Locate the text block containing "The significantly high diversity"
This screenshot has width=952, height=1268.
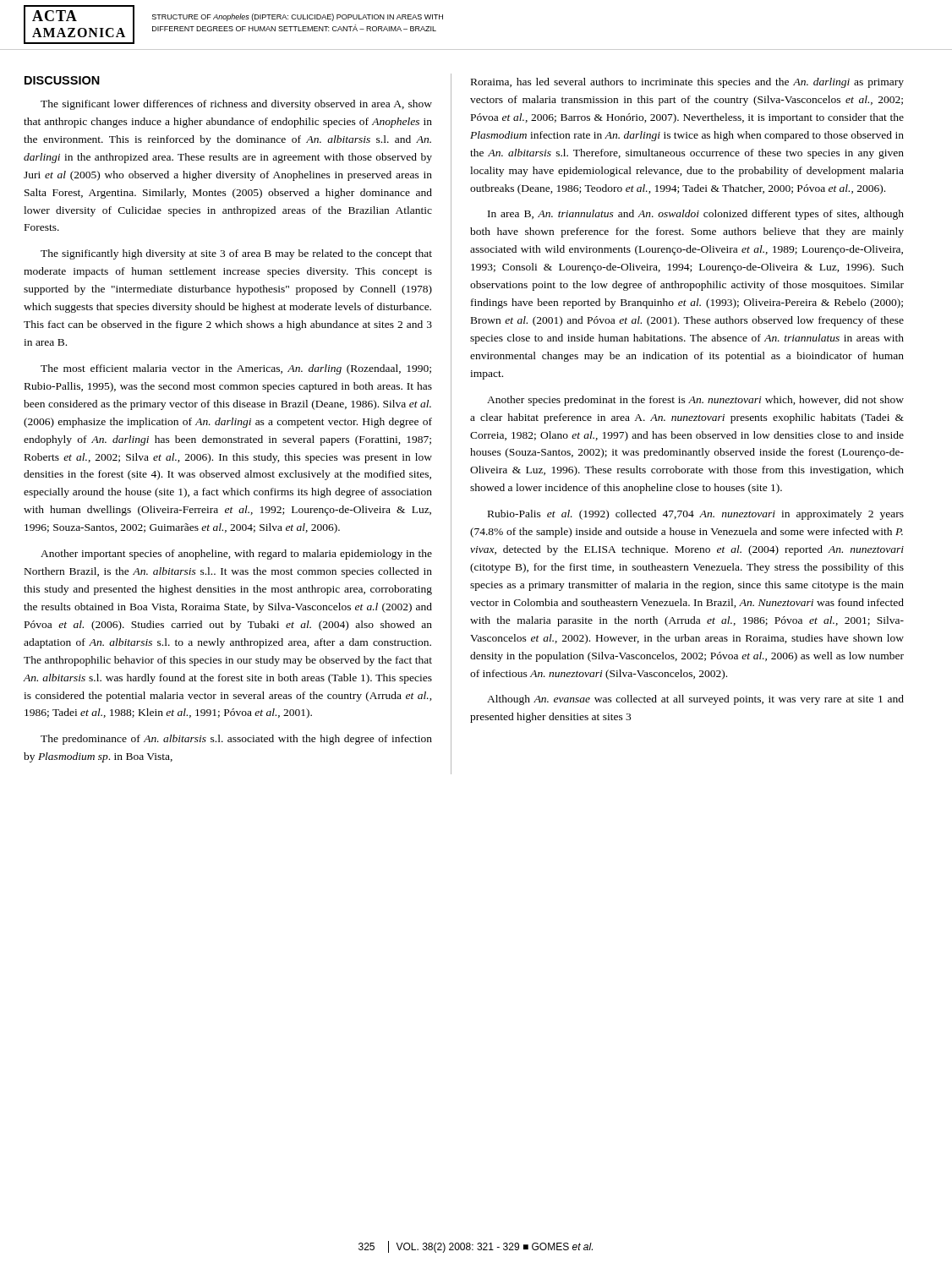tap(228, 299)
